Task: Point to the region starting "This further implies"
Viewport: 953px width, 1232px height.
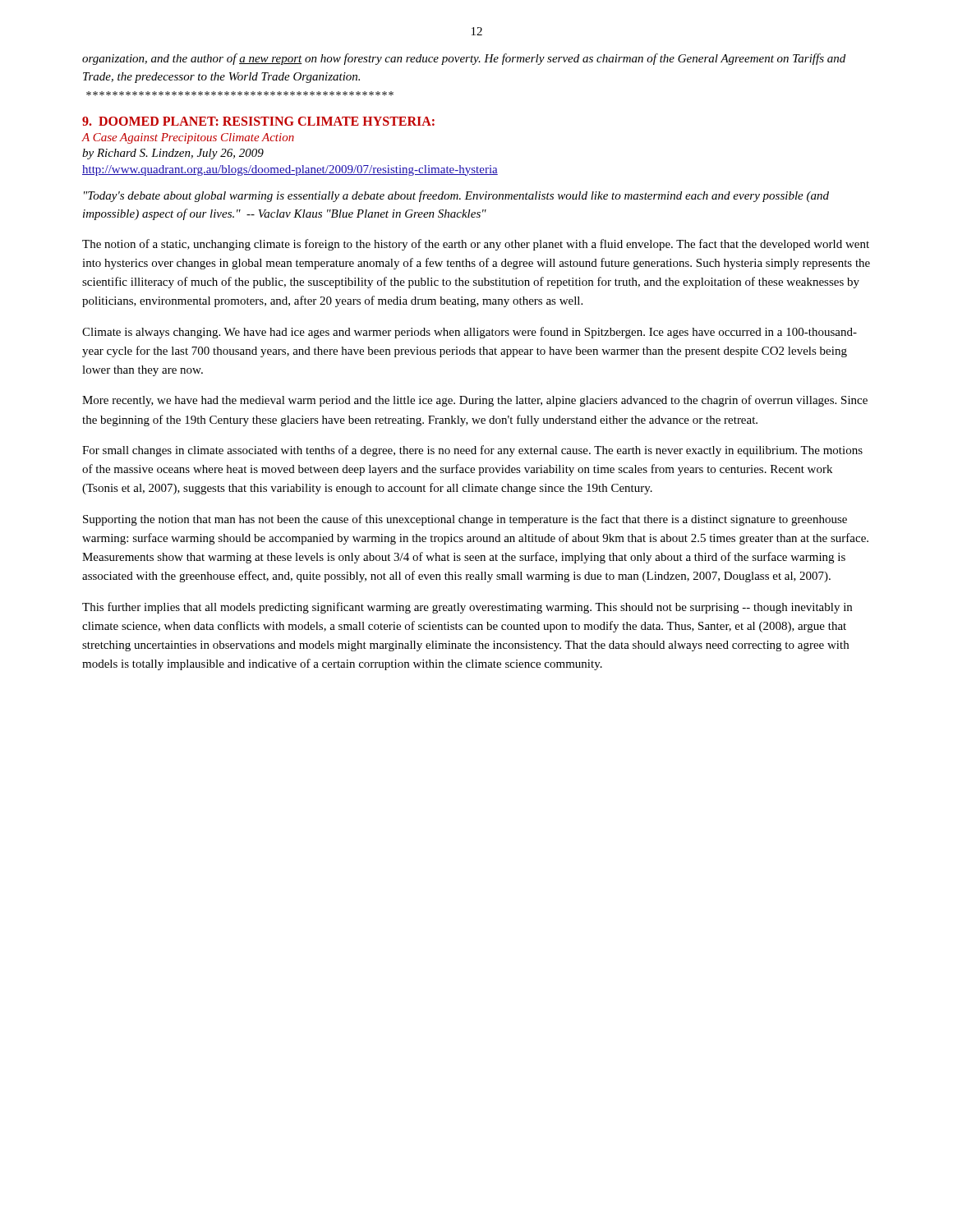Action: click(467, 635)
